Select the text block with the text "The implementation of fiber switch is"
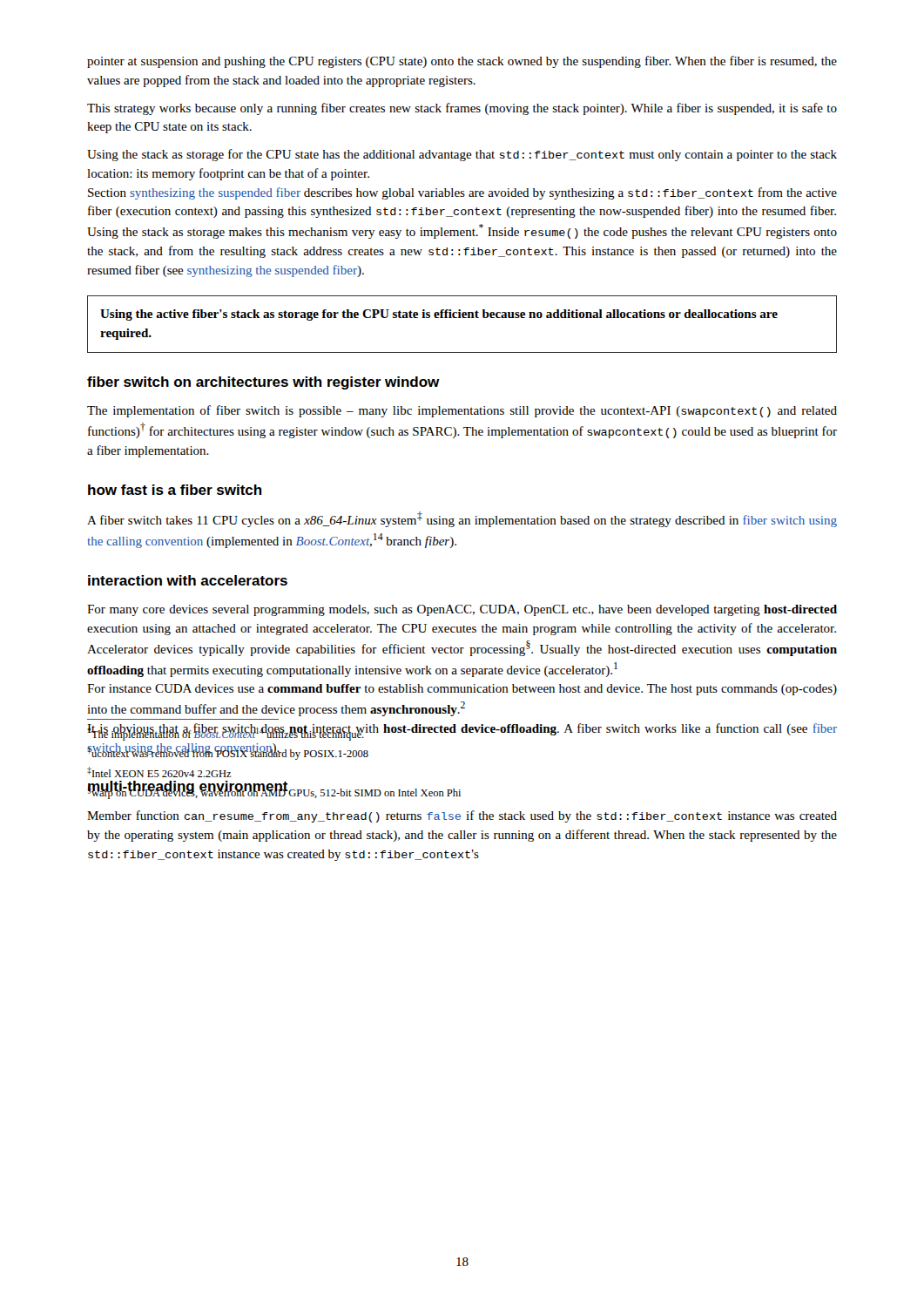Image resolution: width=924 pixels, height=1307 pixels. (462, 431)
